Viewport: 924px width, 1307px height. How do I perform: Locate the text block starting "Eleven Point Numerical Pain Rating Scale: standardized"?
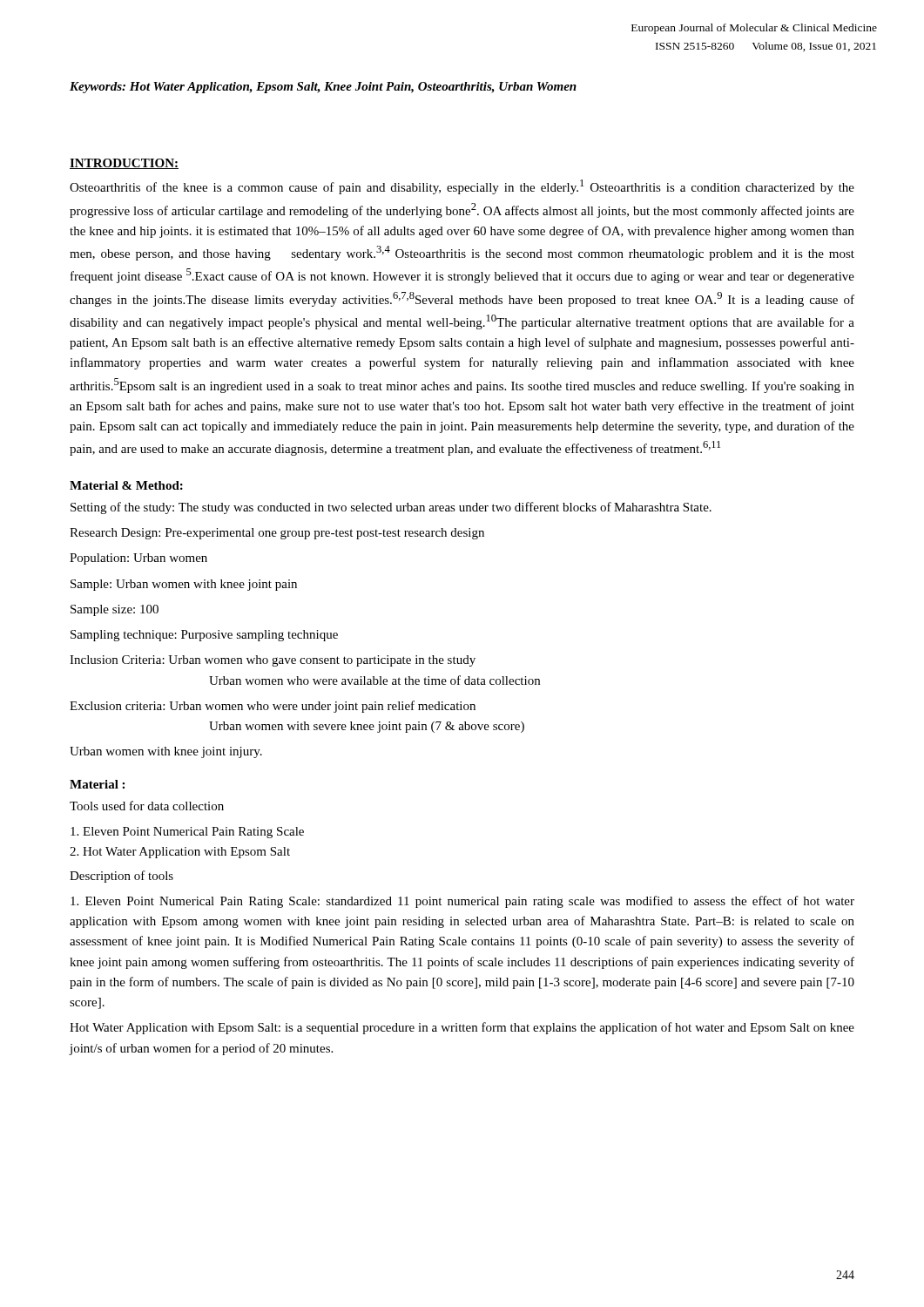[x=462, y=951]
